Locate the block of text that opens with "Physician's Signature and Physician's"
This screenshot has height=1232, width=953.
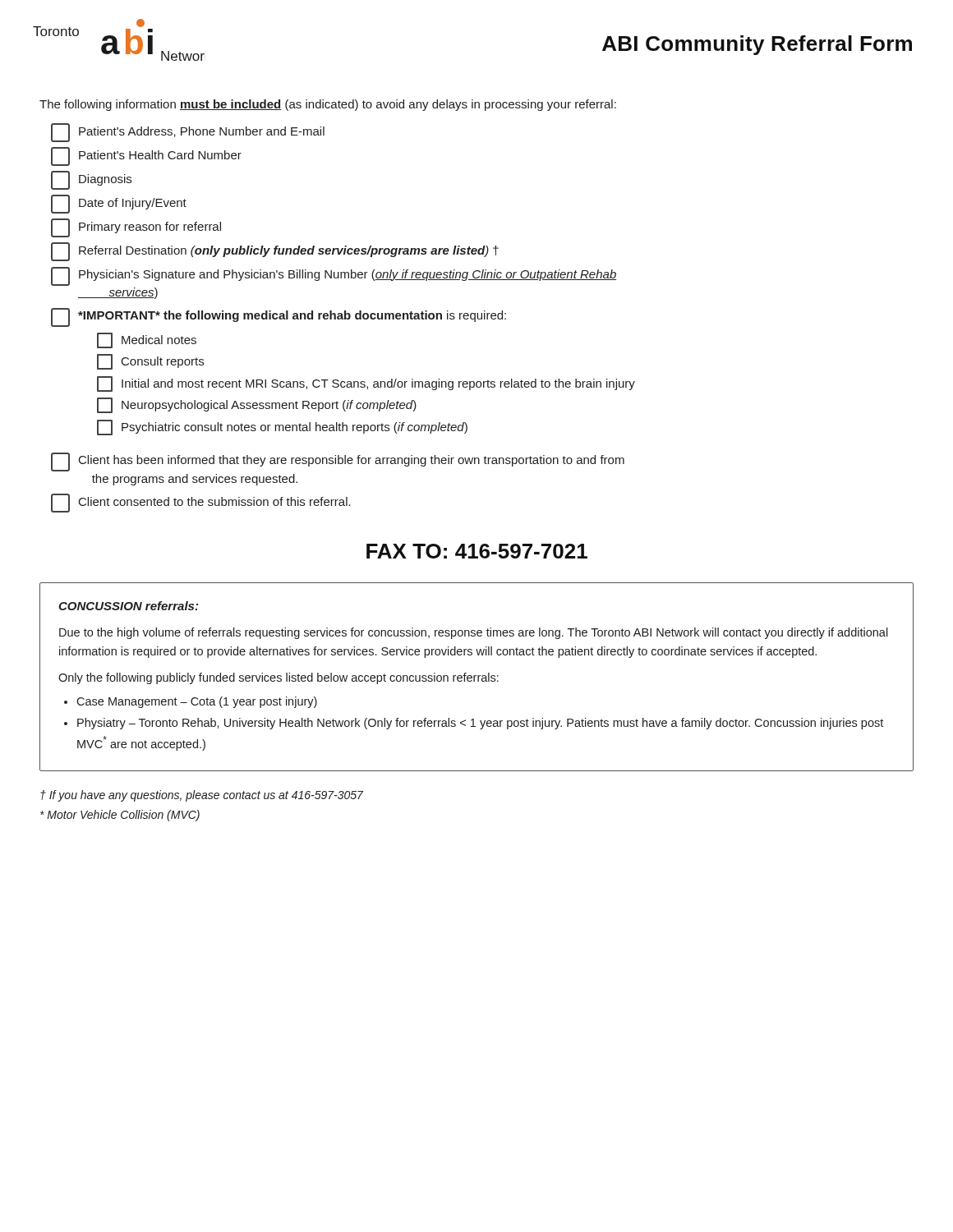[x=482, y=283]
